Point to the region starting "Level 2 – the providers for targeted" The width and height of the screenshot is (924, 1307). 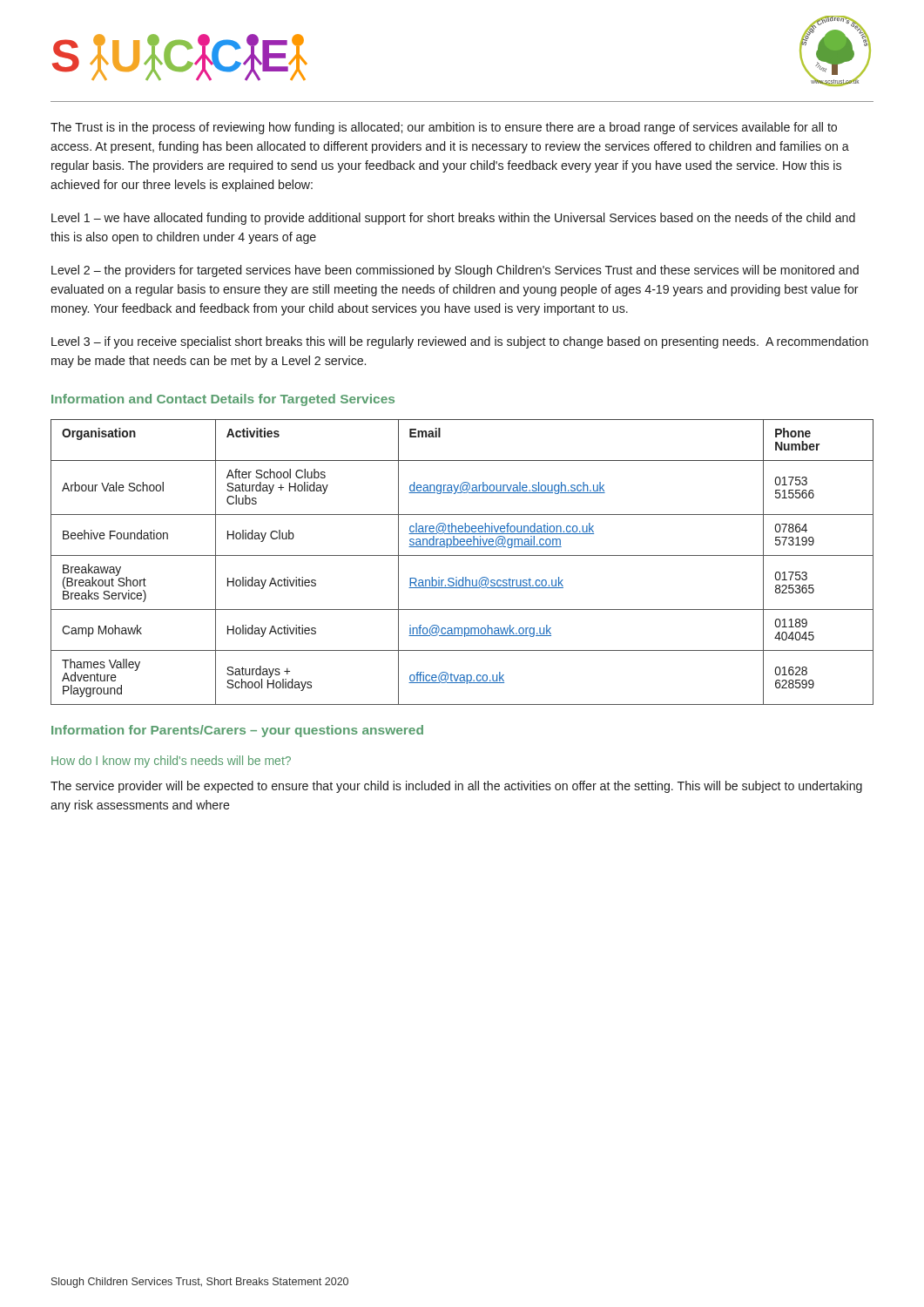click(455, 289)
